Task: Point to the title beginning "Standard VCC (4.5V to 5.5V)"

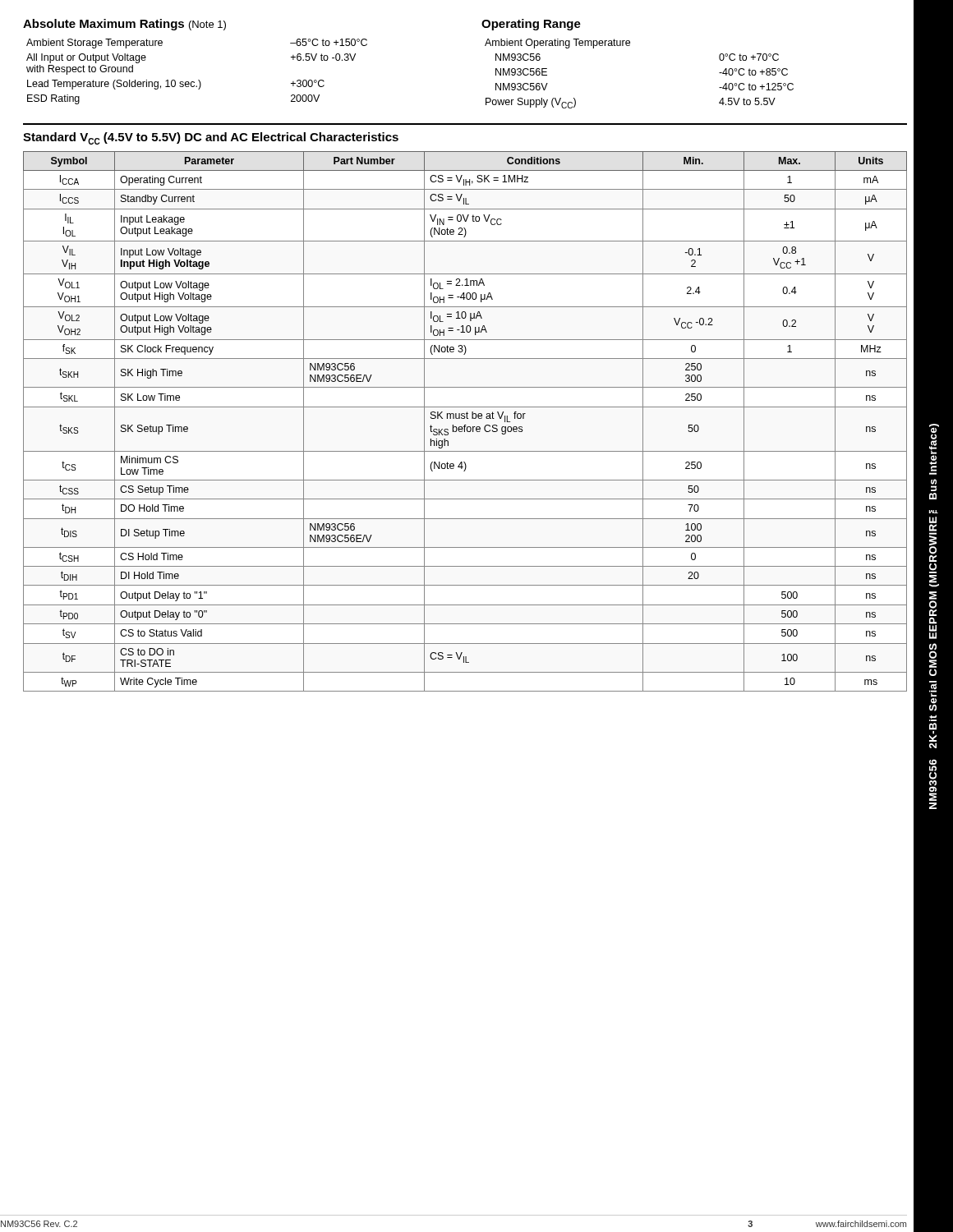Action: (211, 138)
